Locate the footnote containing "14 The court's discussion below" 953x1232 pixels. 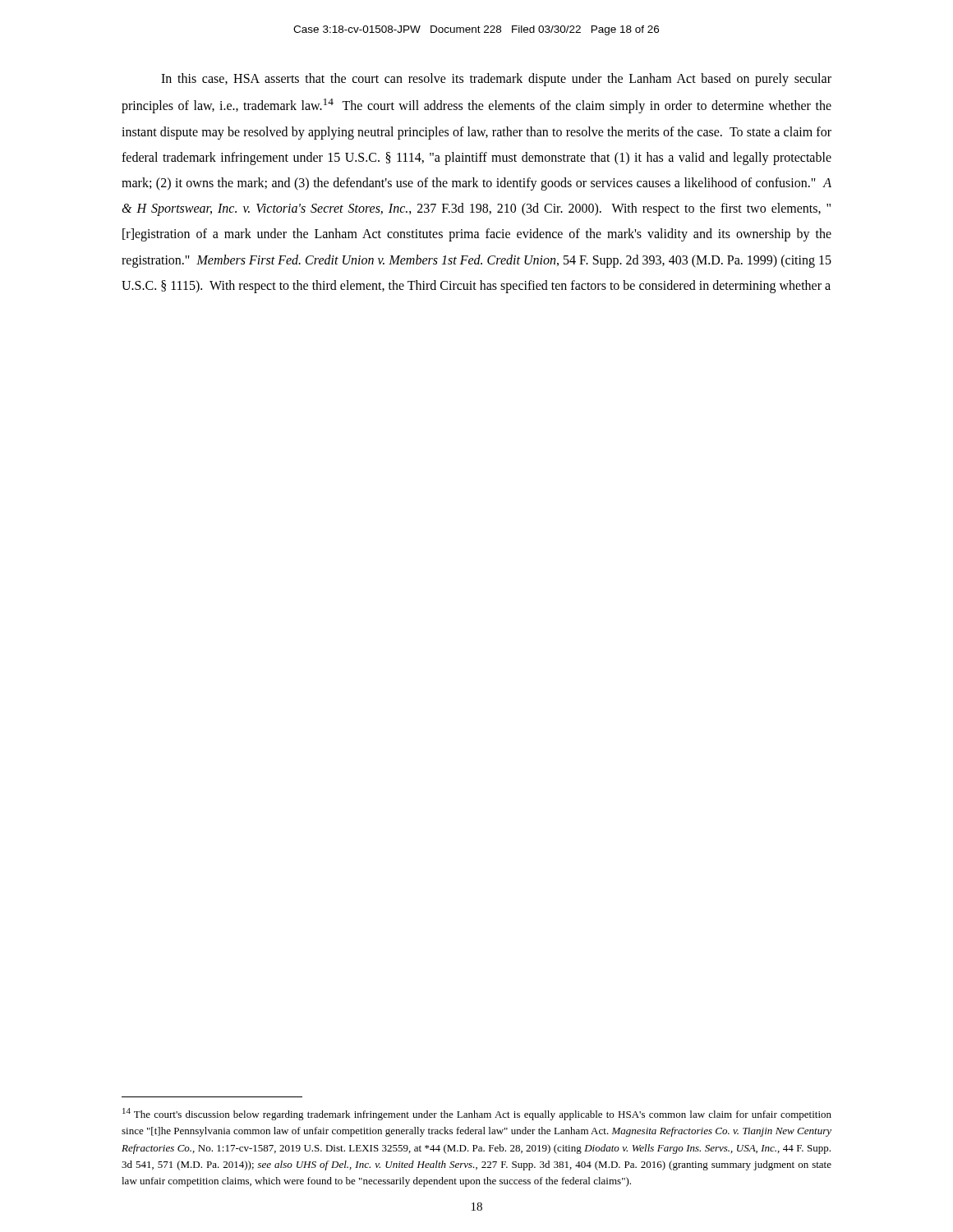[x=476, y=1146]
